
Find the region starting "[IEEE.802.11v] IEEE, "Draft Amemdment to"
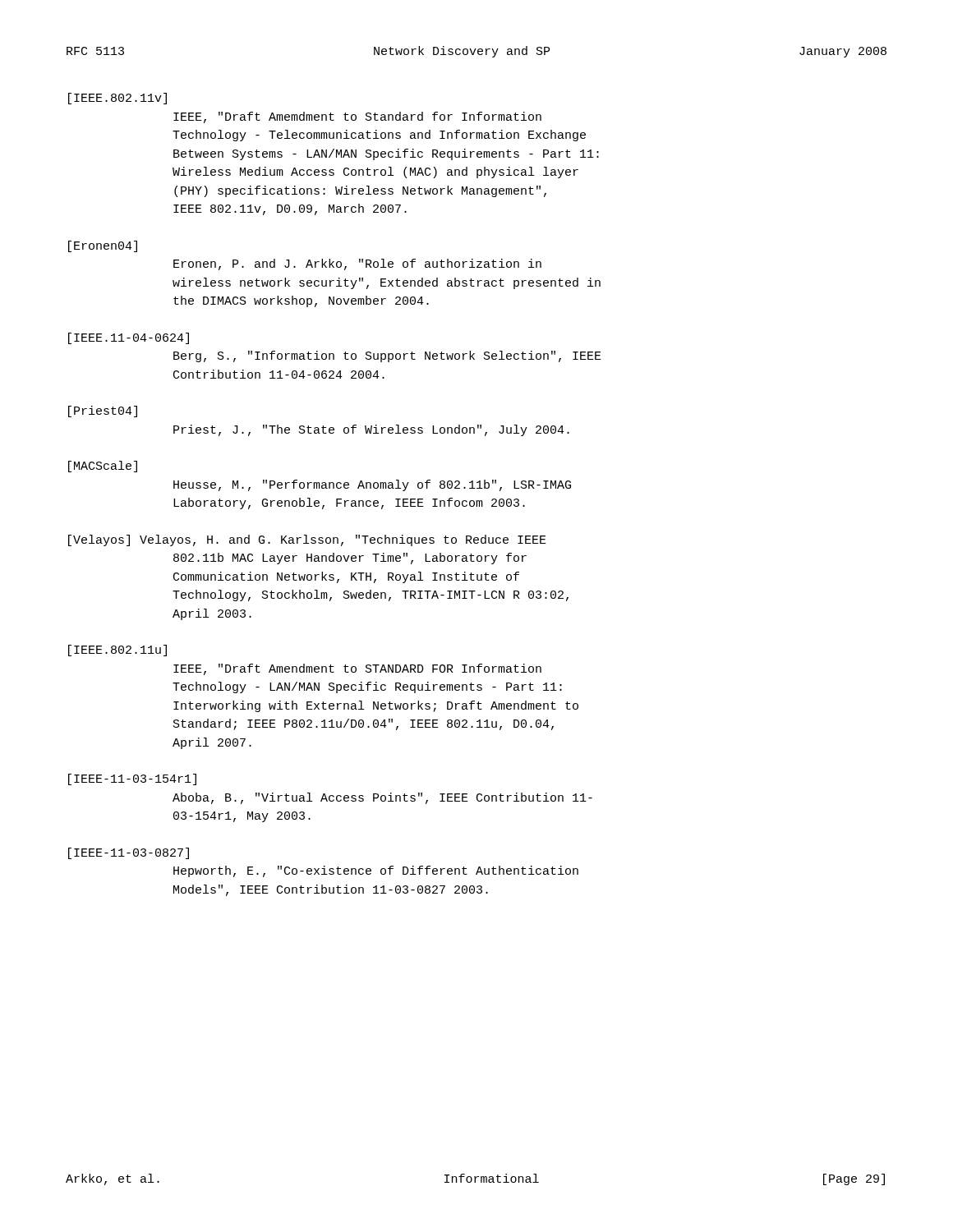pyautogui.click(x=476, y=155)
